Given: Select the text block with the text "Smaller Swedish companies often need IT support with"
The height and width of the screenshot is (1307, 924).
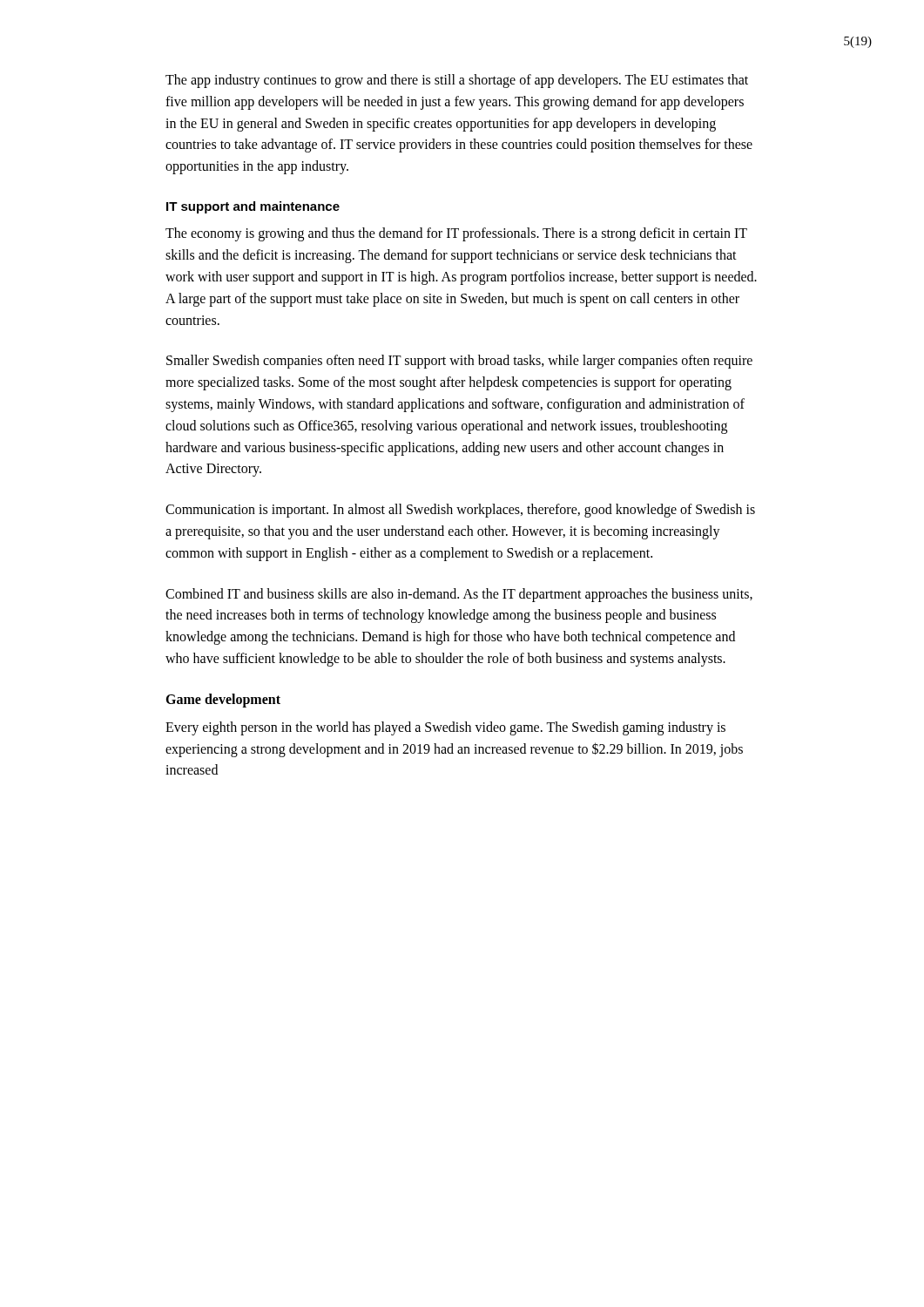Looking at the screenshot, I should (x=459, y=415).
